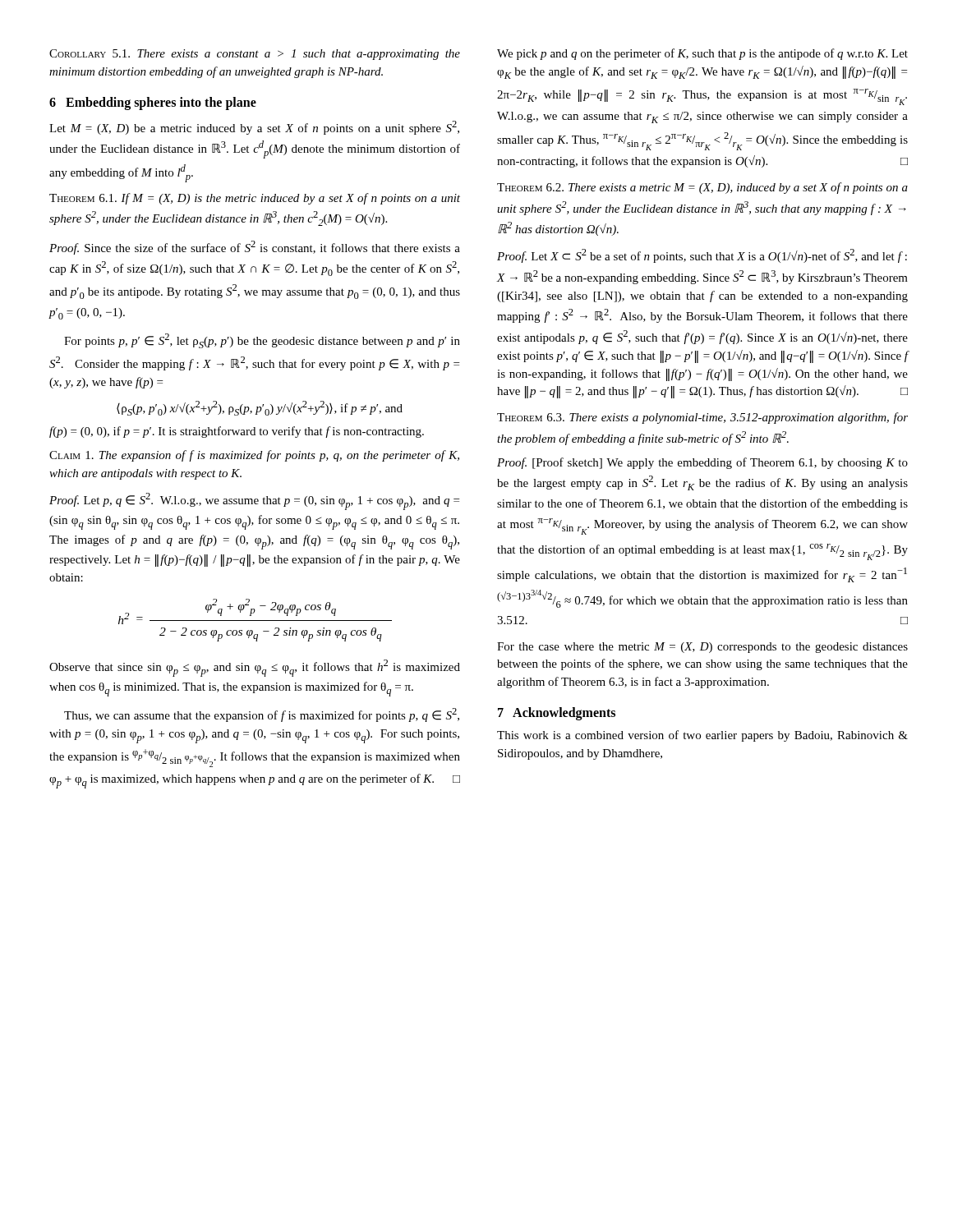
Task: Find the section header containing "7 Acknowledgments"
Action: tap(557, 714)
